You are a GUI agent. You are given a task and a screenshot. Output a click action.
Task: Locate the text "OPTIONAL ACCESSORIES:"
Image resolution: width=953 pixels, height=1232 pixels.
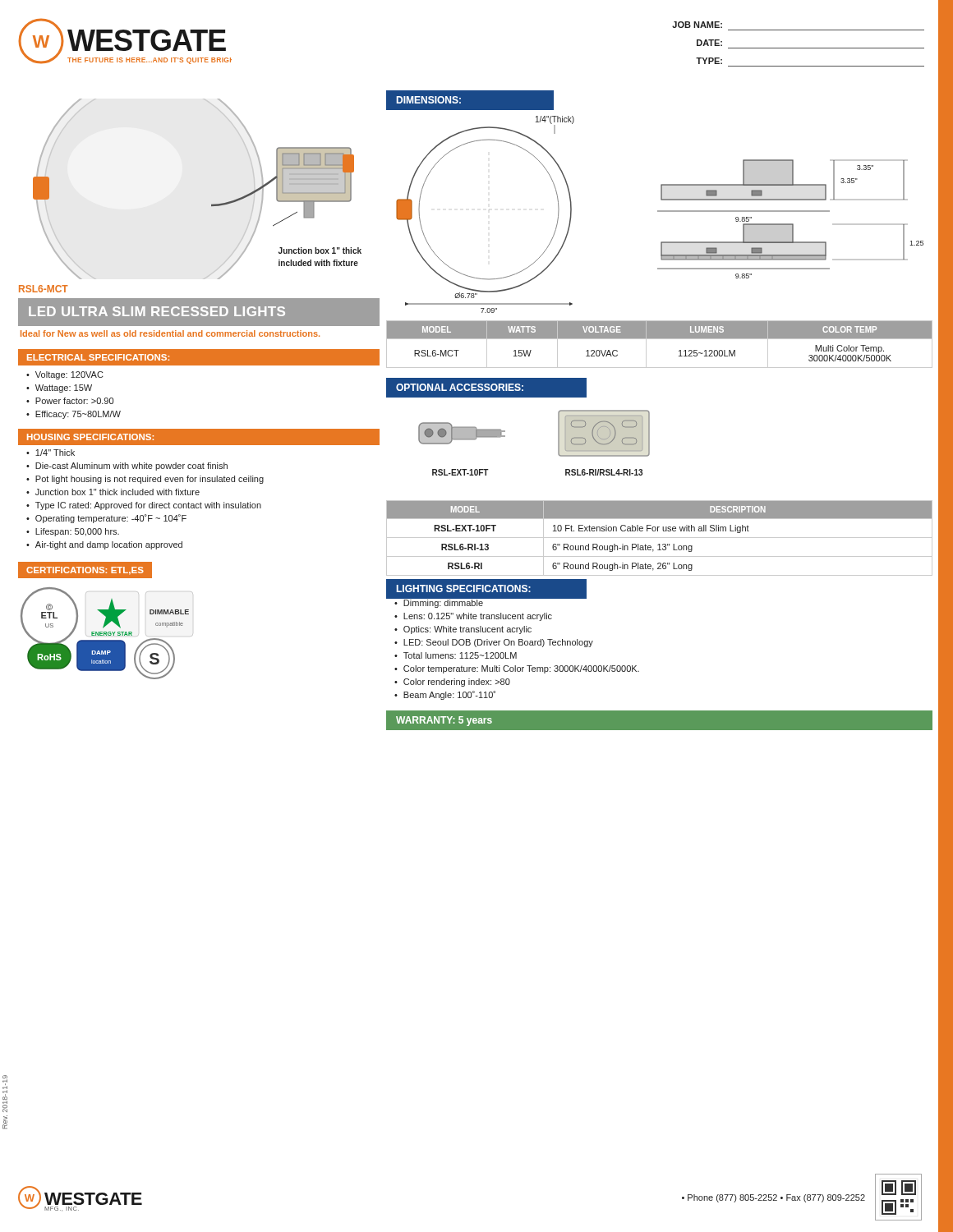coord(486,388)
